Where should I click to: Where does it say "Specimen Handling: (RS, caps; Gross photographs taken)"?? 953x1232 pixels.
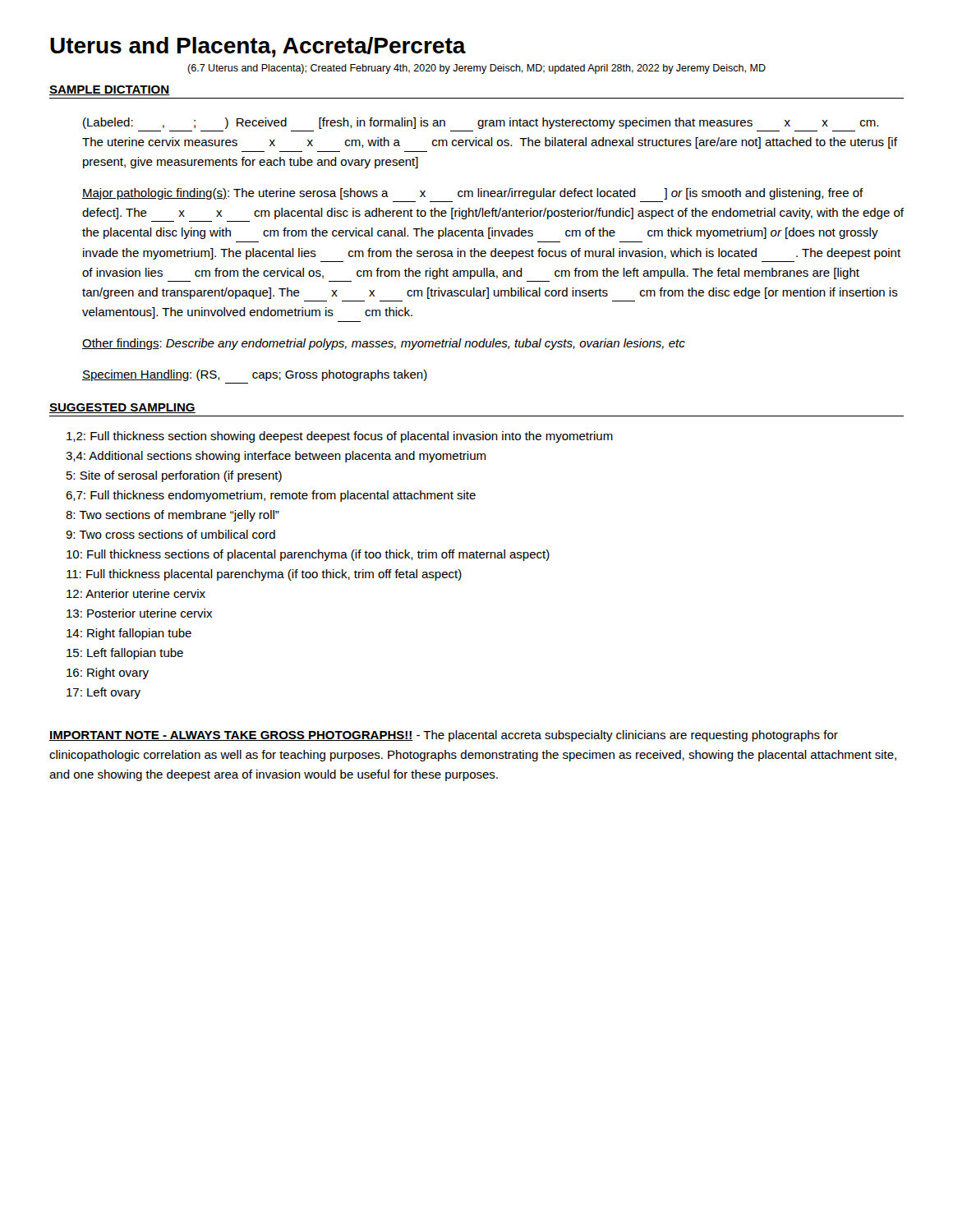tap(255, 374)
